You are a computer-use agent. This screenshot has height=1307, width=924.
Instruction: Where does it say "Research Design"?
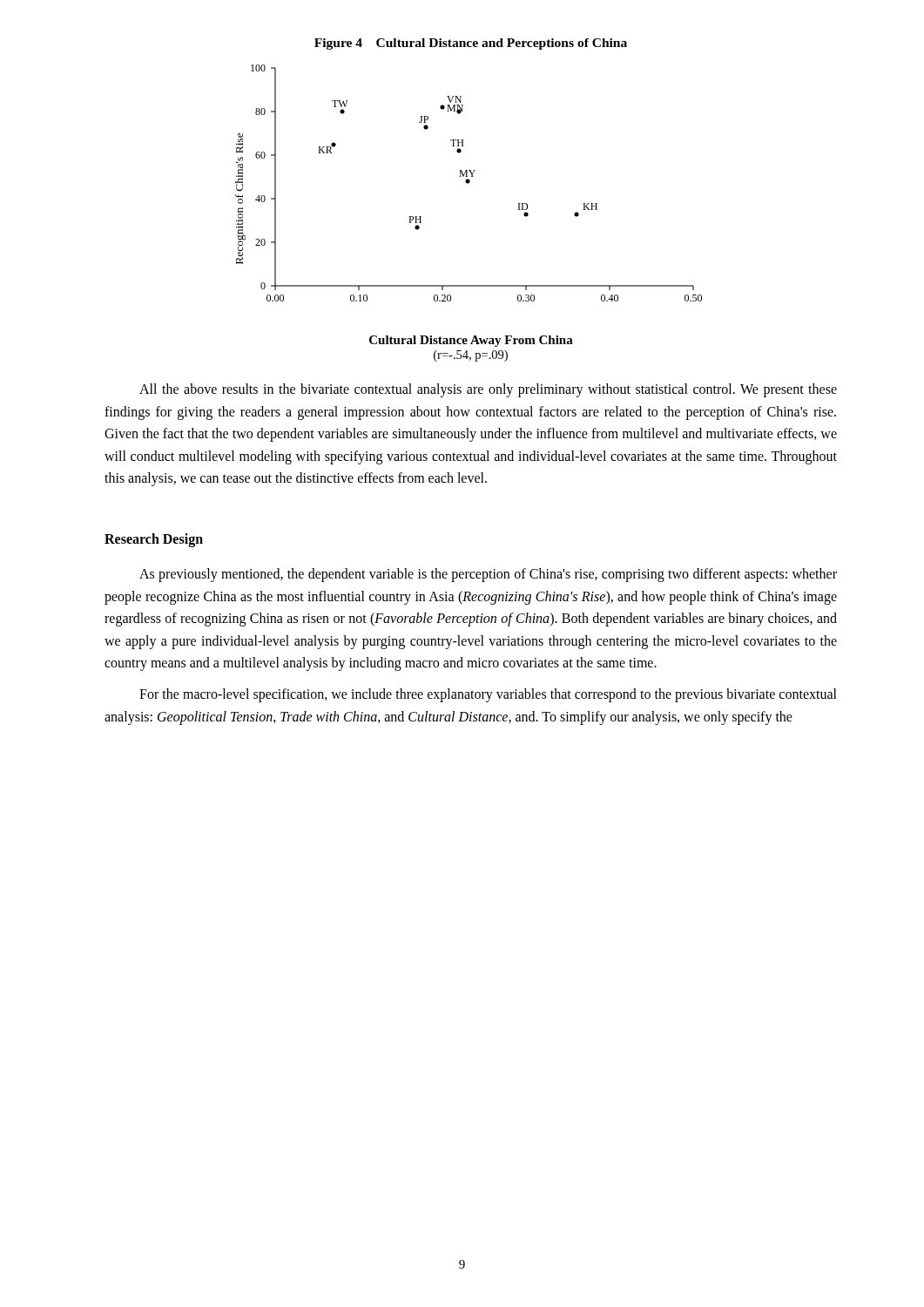coord(154,539)
